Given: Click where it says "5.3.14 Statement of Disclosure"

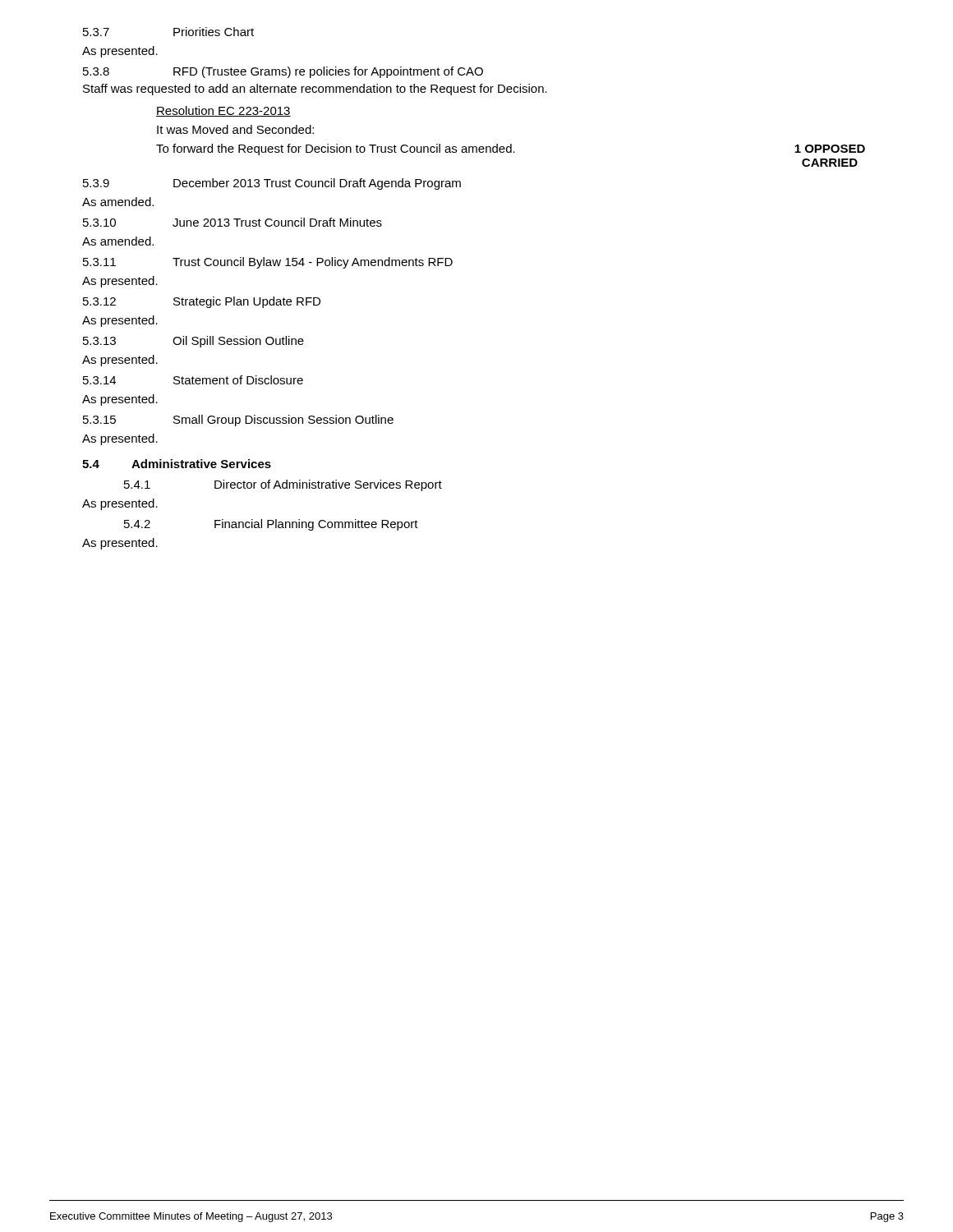Looking at the screenshot, I should [193, 380].
